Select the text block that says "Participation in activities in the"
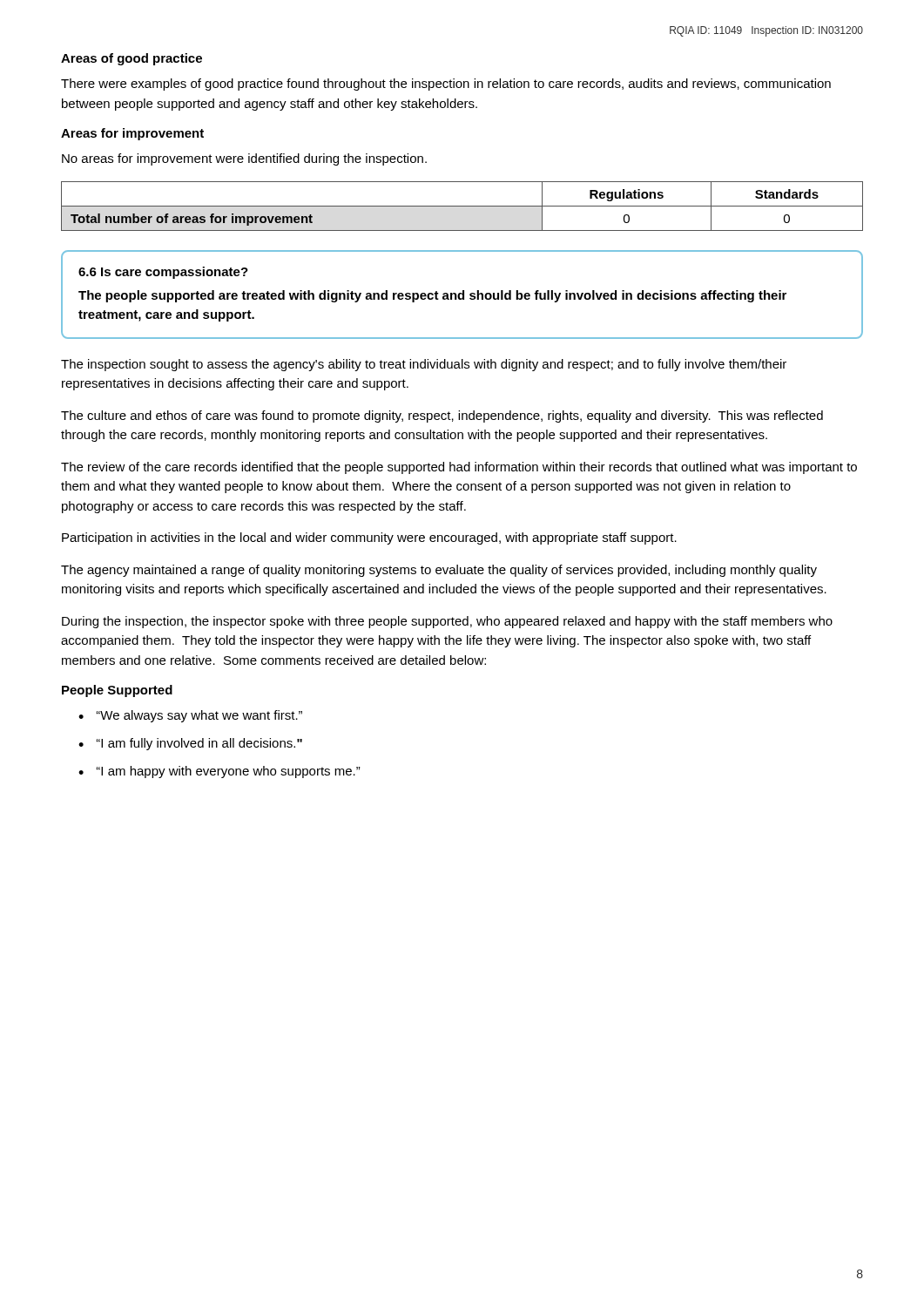This screenshot has width=924, height=1307. pos(369,537)
